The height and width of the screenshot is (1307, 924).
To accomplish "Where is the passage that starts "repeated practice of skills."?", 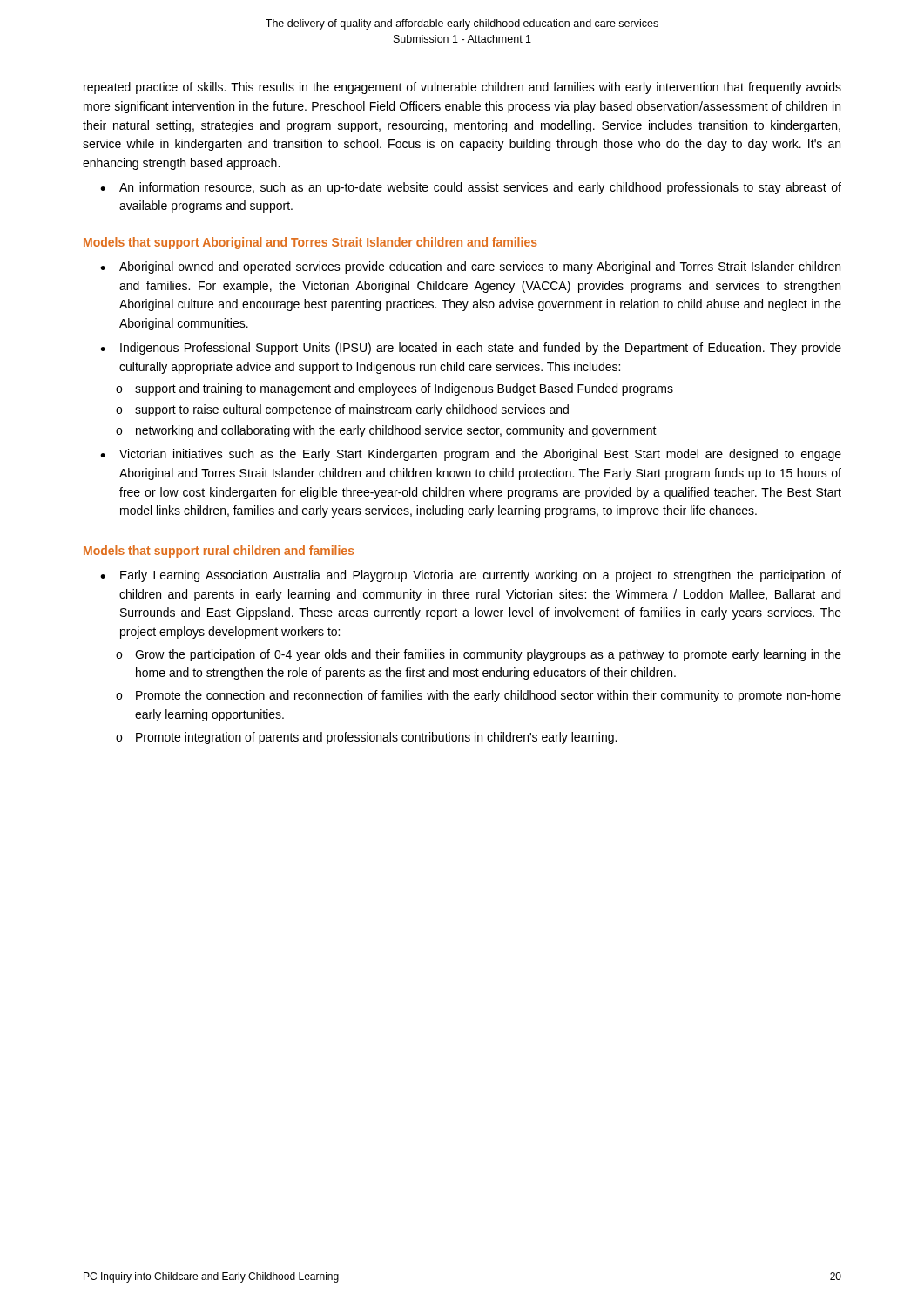I will tap(462, 125).
